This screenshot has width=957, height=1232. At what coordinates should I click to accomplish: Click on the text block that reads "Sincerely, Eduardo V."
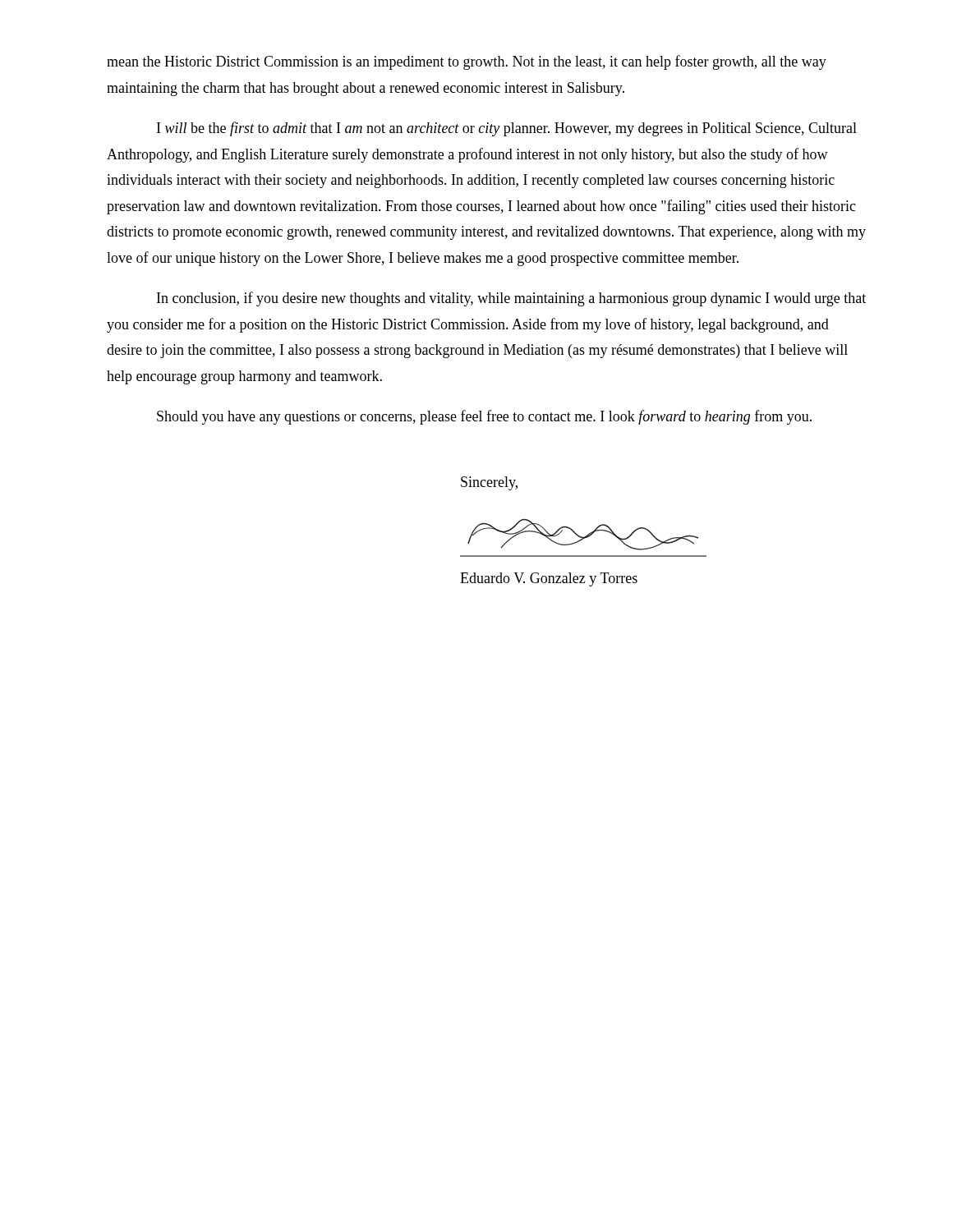tap(663, 531)
